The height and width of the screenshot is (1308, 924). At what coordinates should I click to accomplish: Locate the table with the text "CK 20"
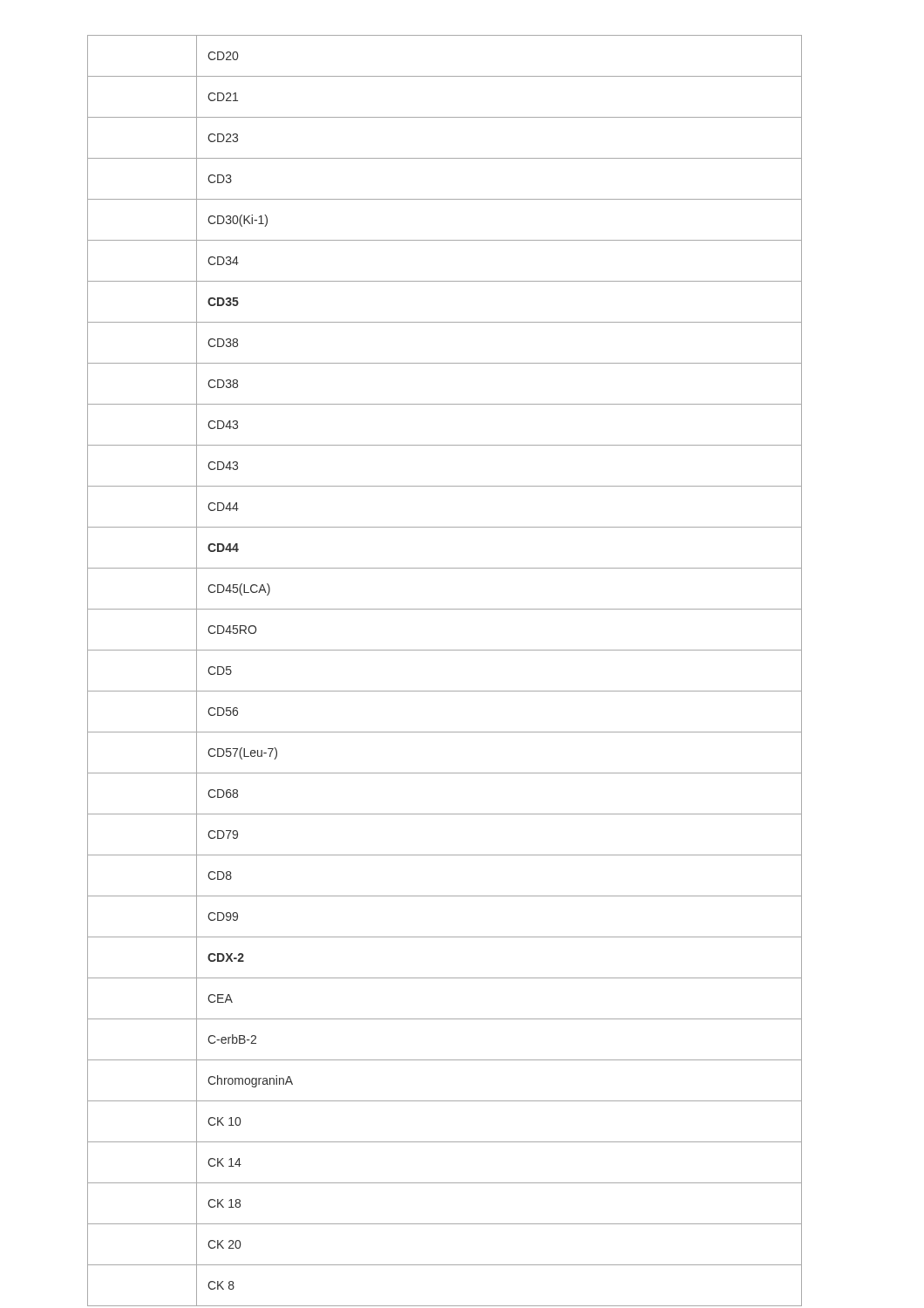pyautogui.click(x=445, y=671)
